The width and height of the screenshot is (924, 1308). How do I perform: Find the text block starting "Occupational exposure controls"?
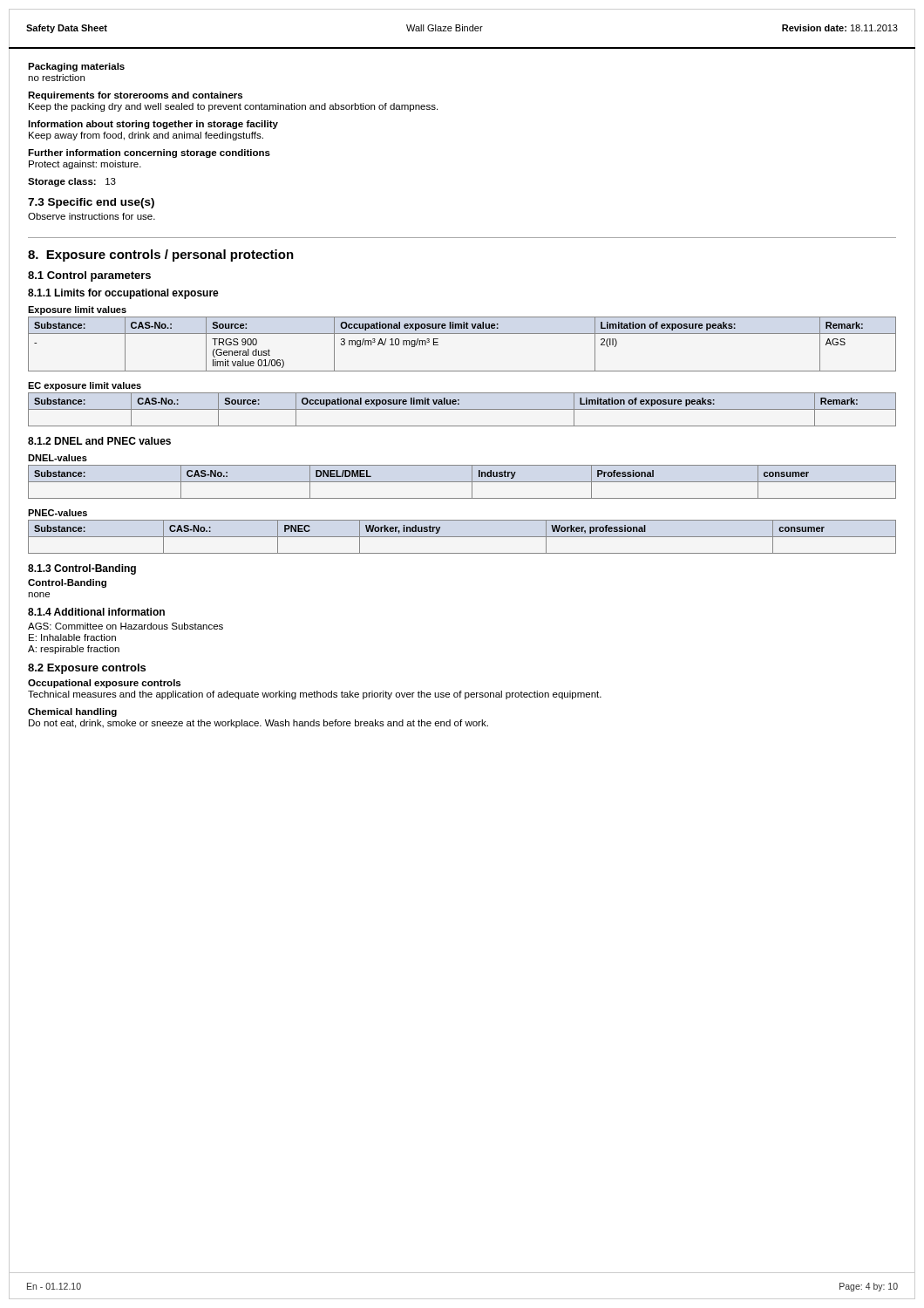105,683
